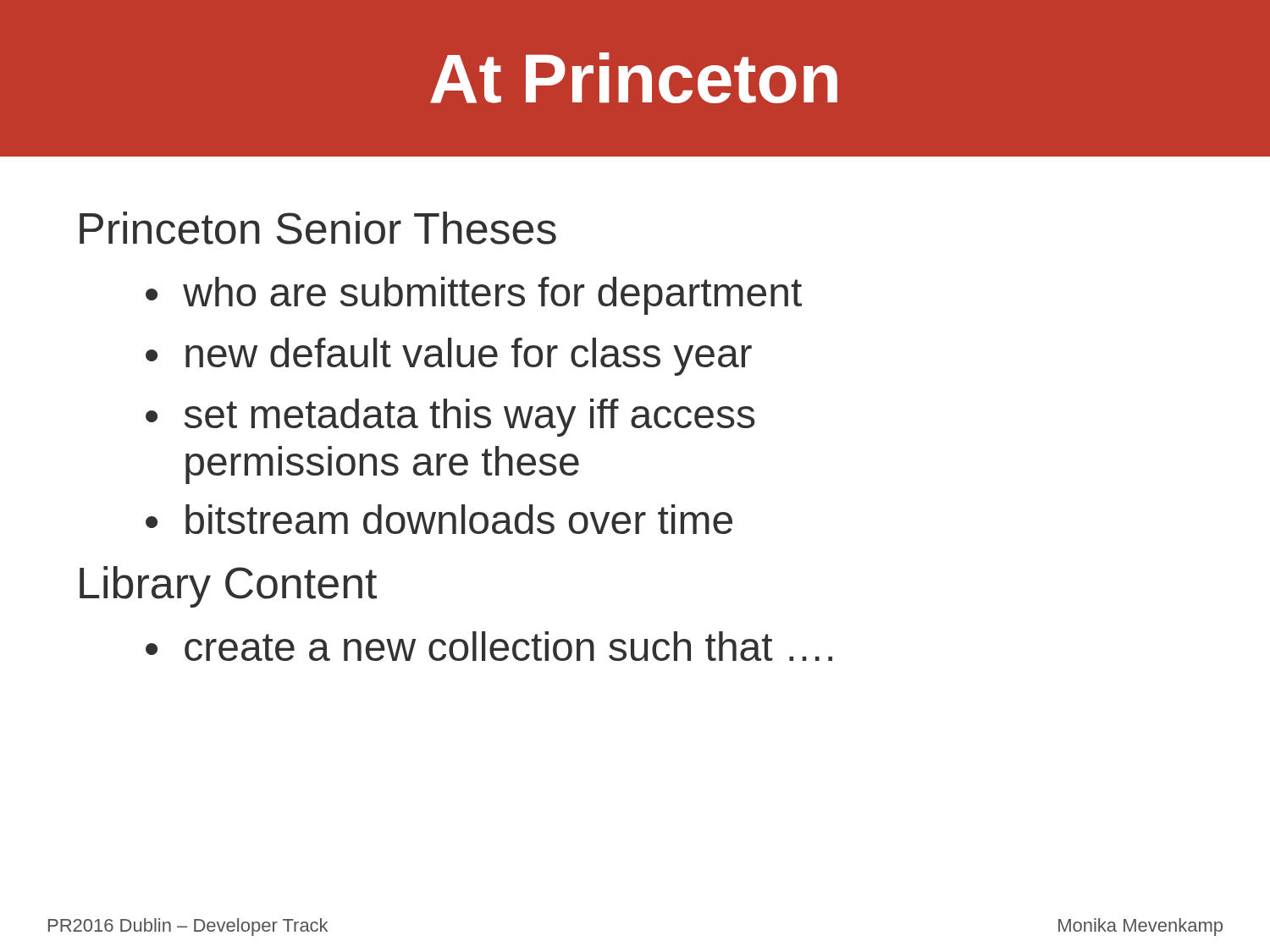Viewport: 1270px width, 952px height.
Task: Select the section header with the text "Library Content"
Action: [228, 587]
